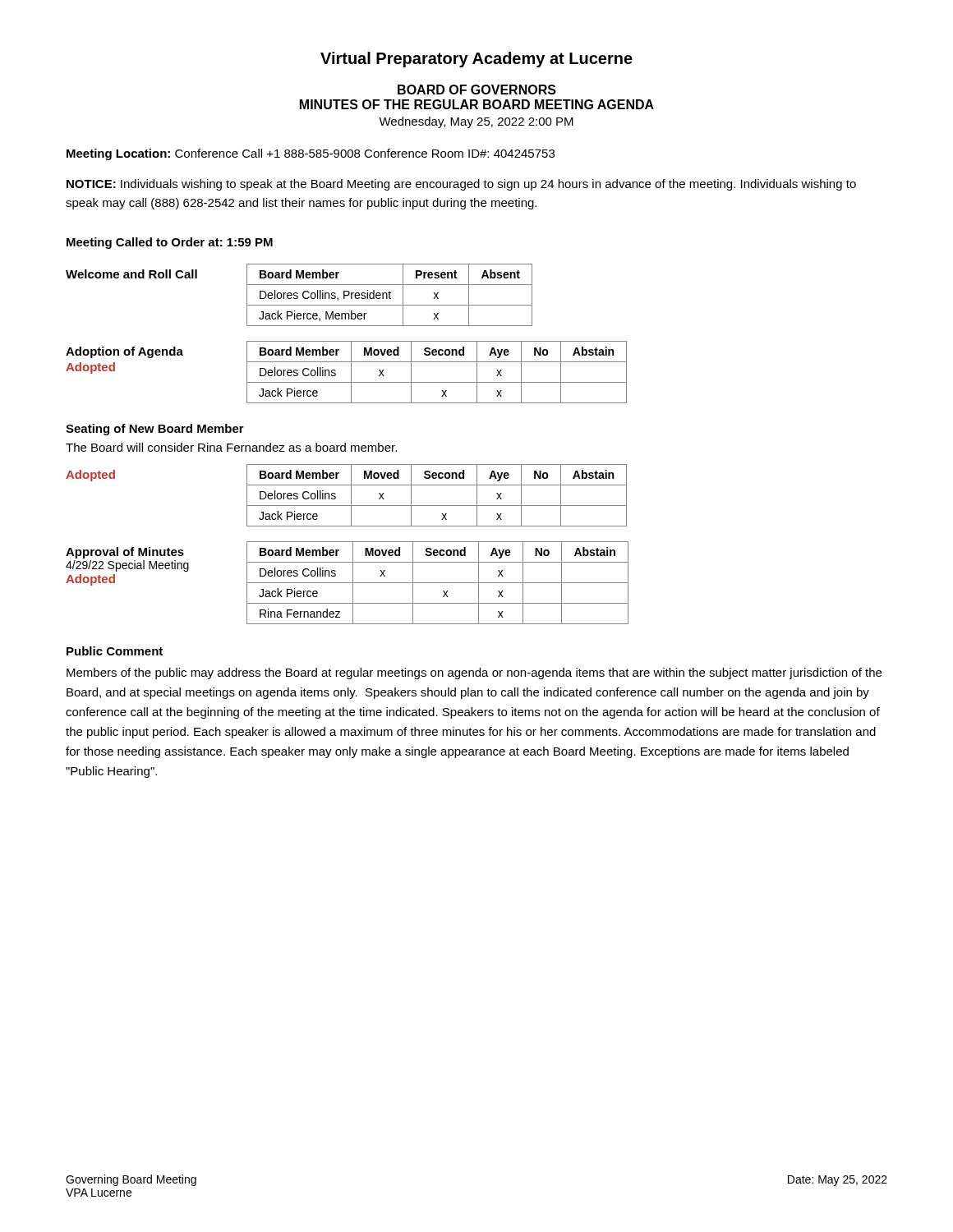Select the block starting "Public Comment"
Image resolution: width=953 pixels, height=1232 pixels.
(114, 650)
